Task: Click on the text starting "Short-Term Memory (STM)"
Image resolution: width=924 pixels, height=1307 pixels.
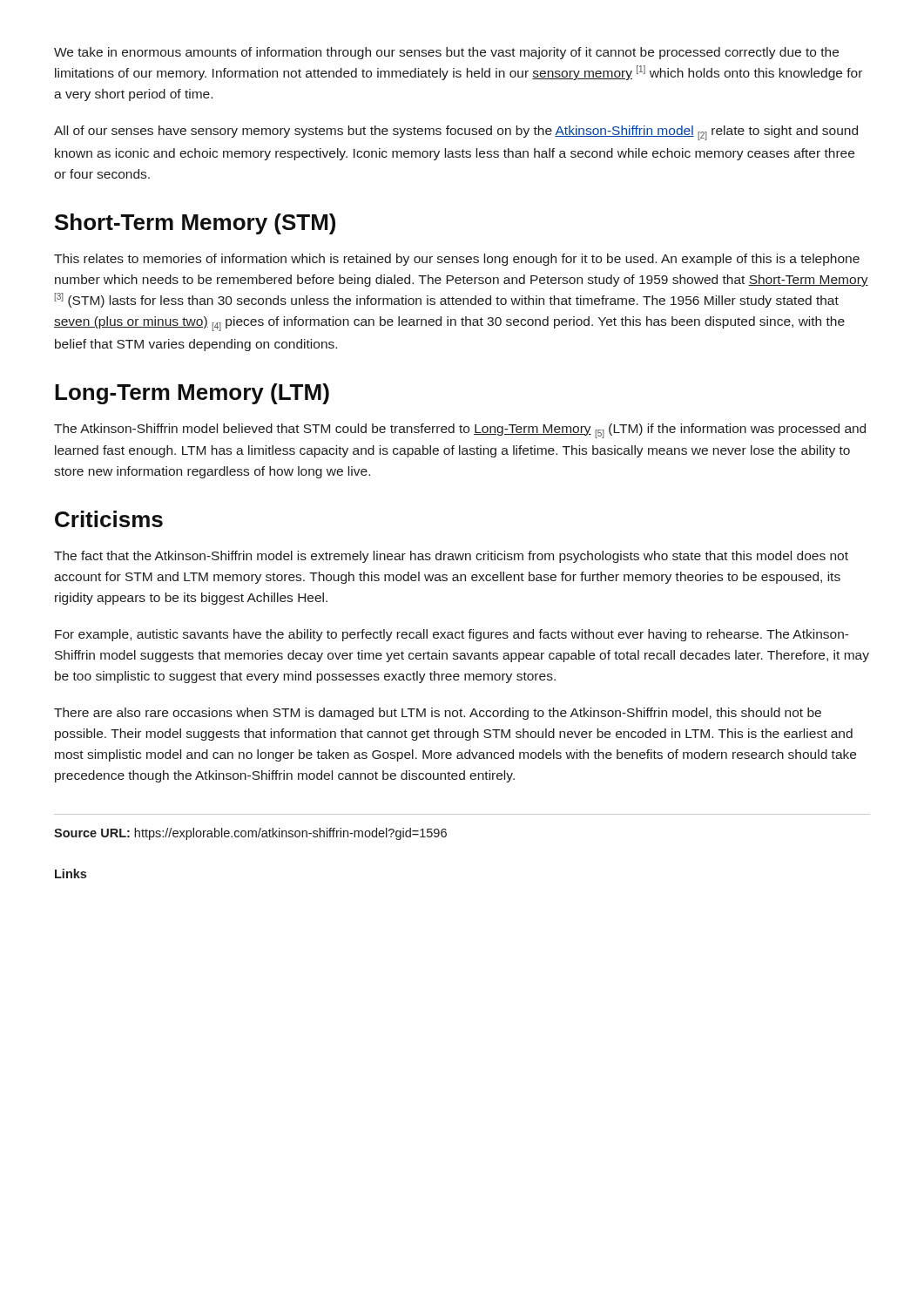Action: coord(195,222)
